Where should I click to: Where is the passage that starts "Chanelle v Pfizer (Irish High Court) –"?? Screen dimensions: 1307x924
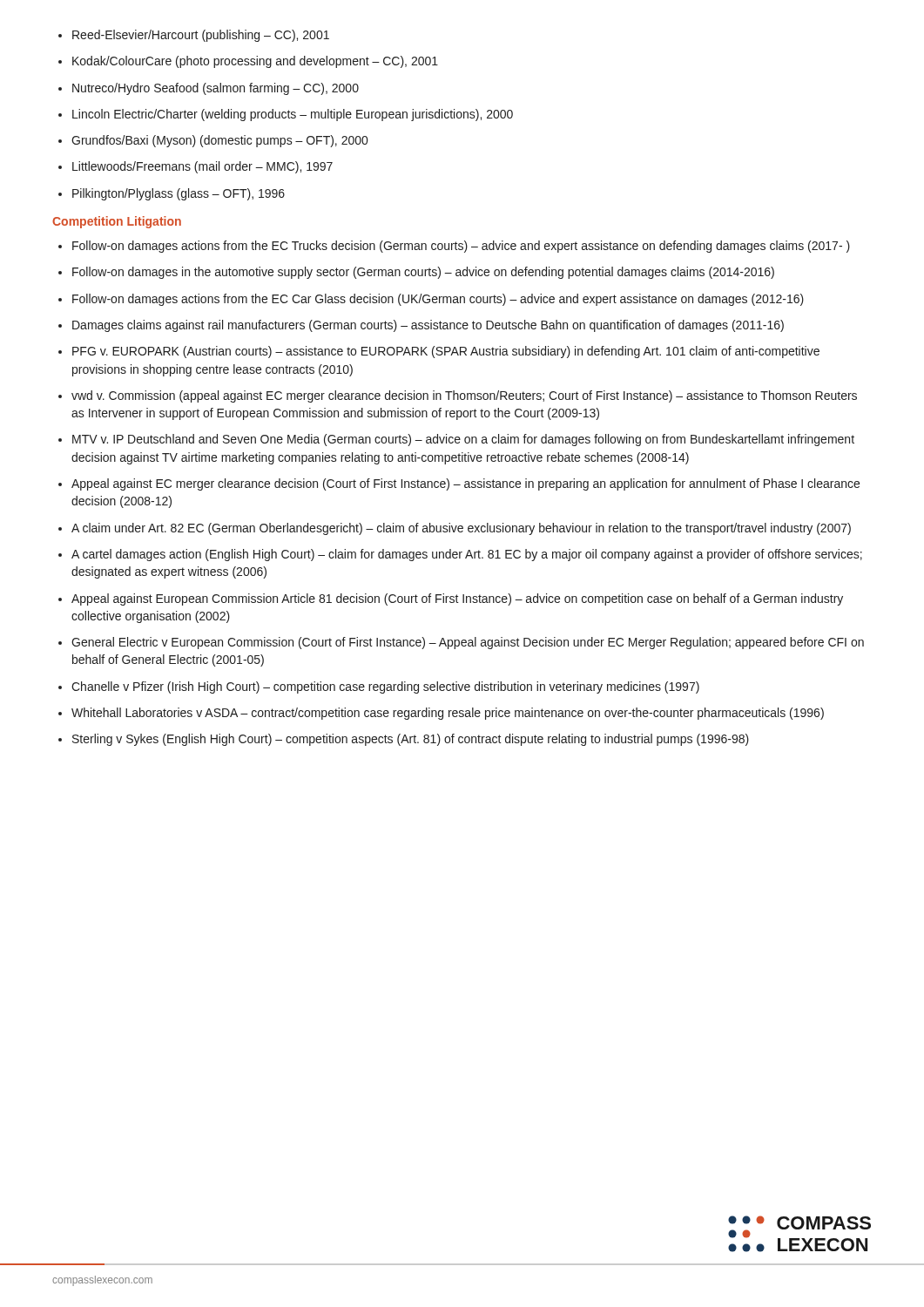pos(472,687)
